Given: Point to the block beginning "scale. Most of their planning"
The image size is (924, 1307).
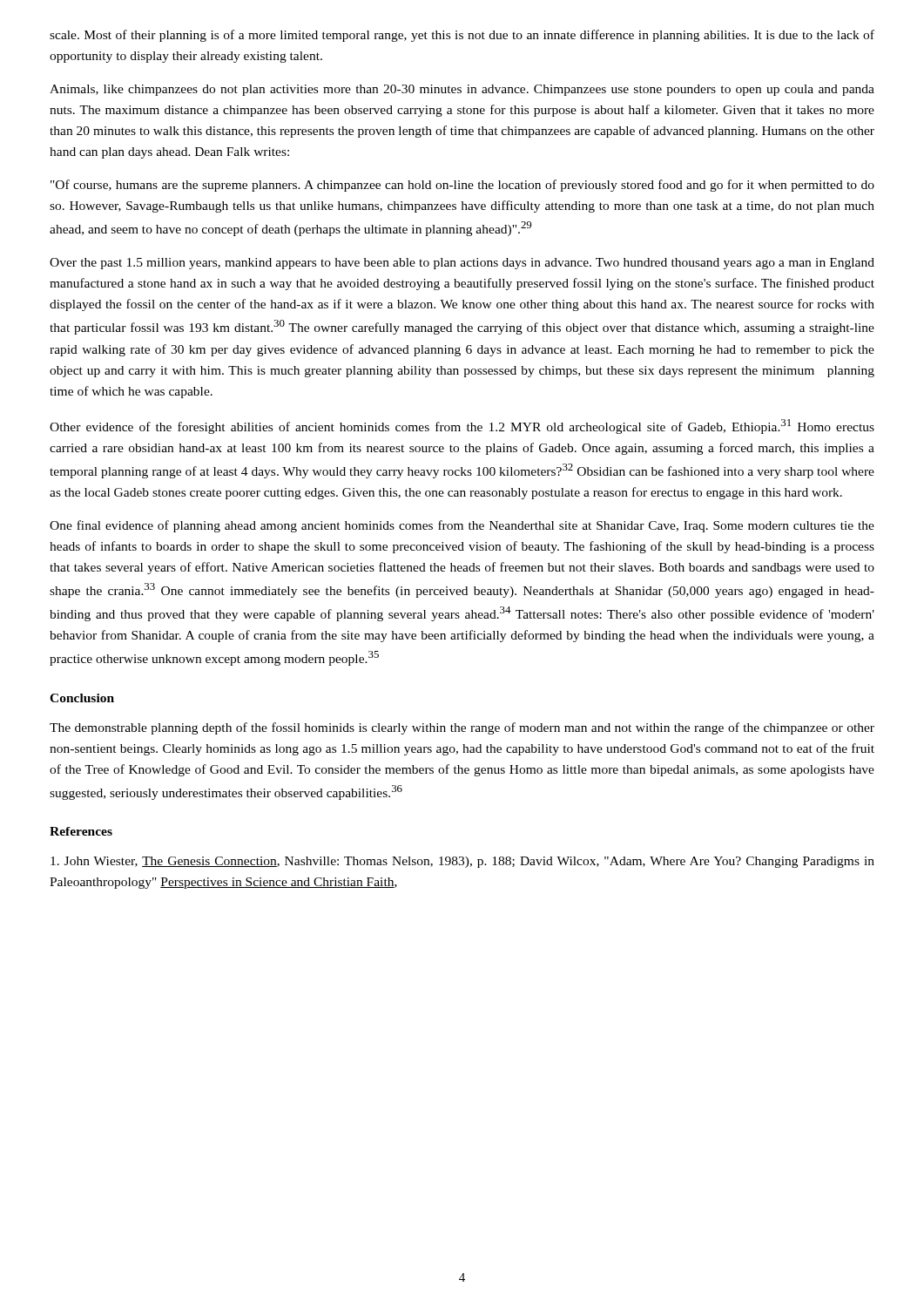Looking at the screenshot, I should pos(462,45).
